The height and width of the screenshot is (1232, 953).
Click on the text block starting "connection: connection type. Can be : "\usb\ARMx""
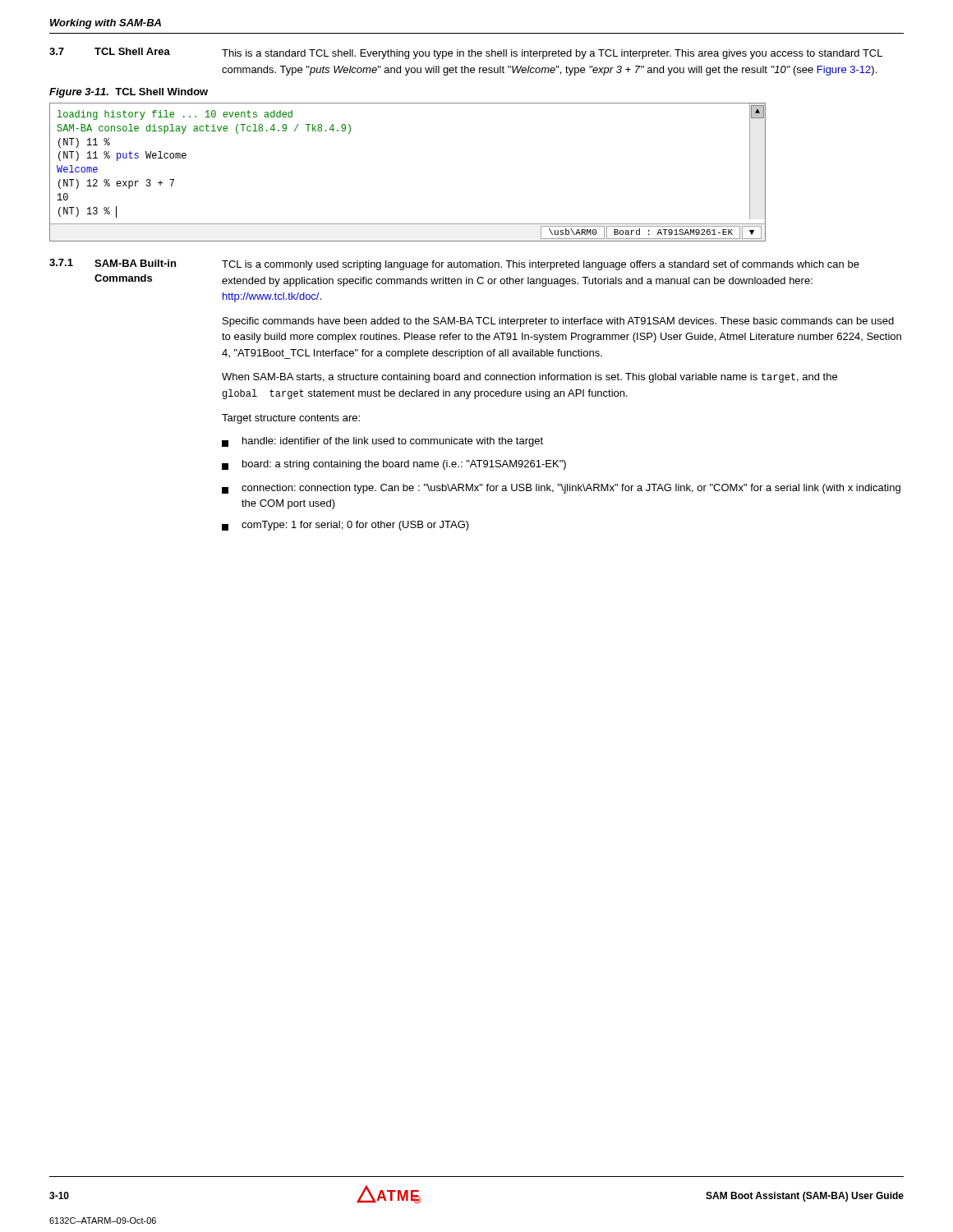click(x=563, y=496)
